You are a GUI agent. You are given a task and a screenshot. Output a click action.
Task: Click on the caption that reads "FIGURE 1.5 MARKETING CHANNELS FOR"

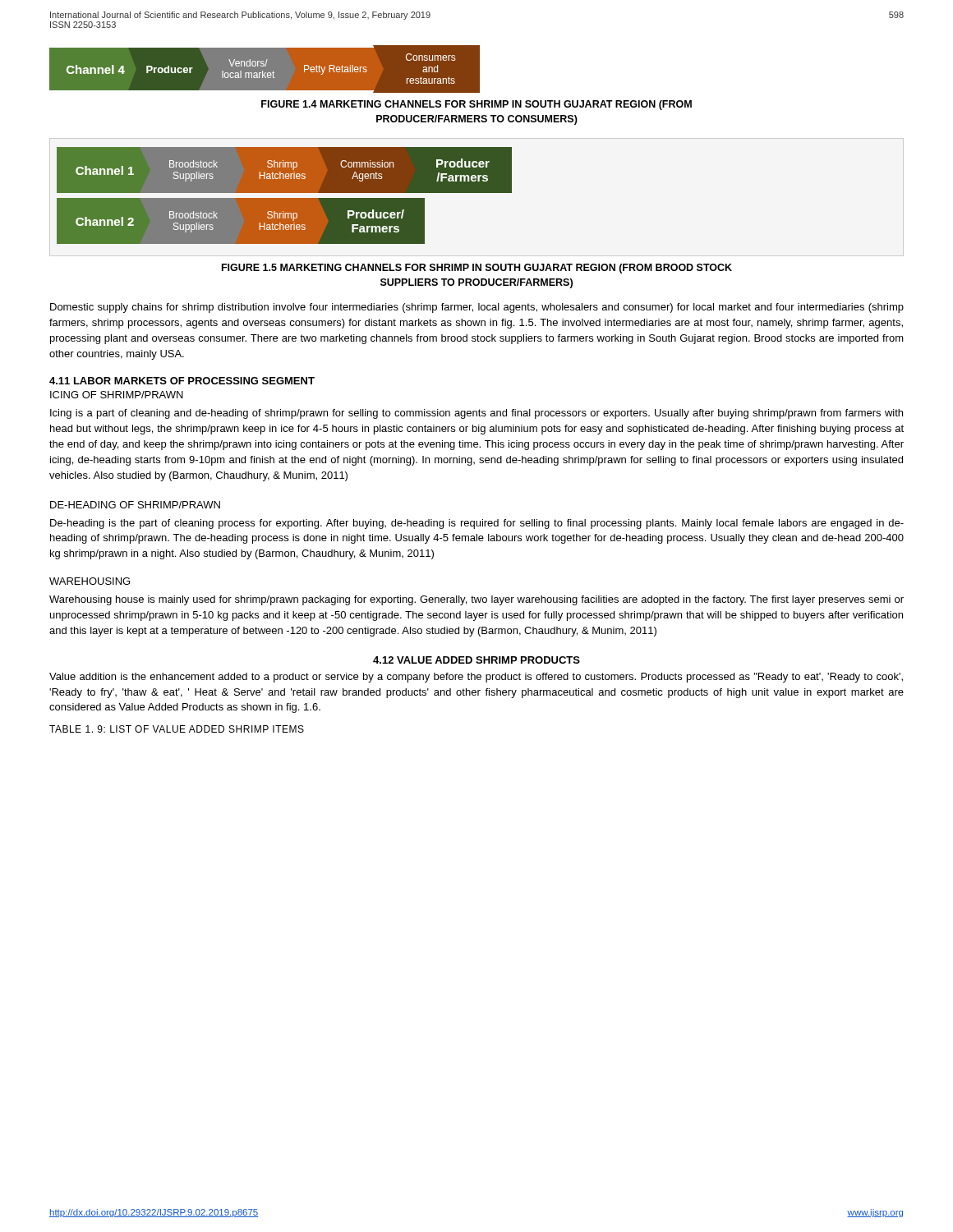point(476,275)
